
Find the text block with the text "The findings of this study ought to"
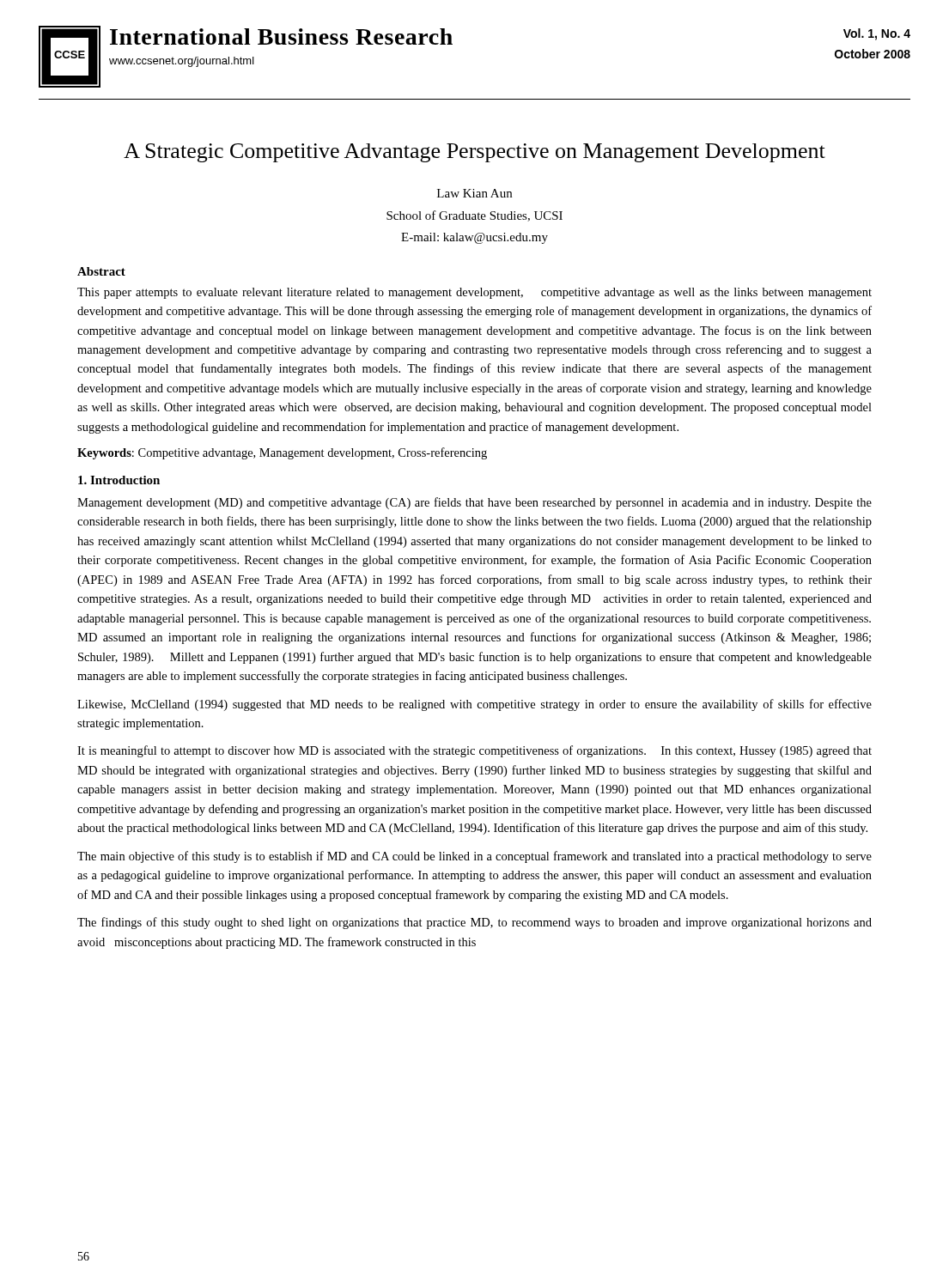pyautogui.click(x=474, y=932)
